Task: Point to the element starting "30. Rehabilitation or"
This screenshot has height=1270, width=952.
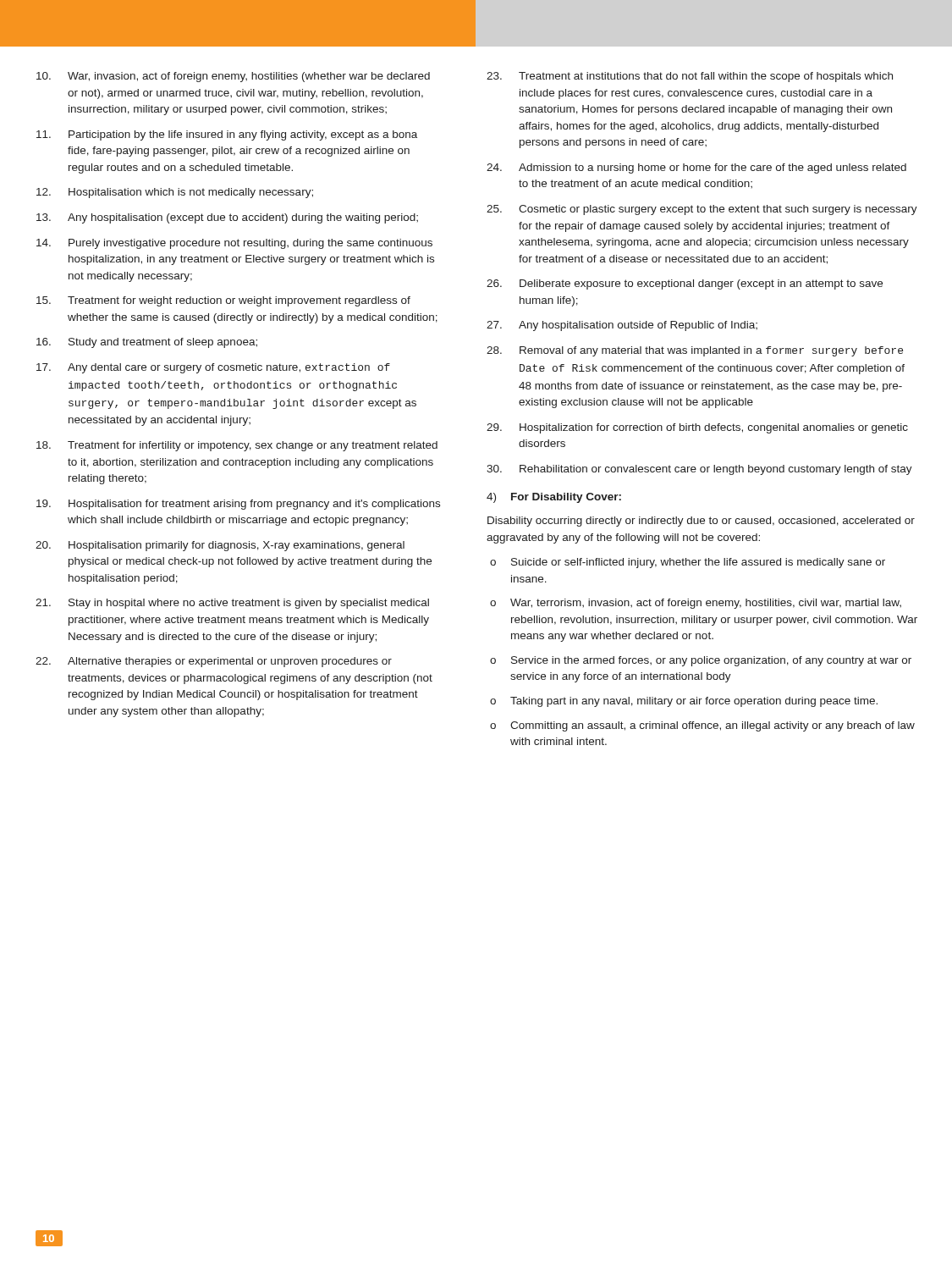Action: pos(702,469)
